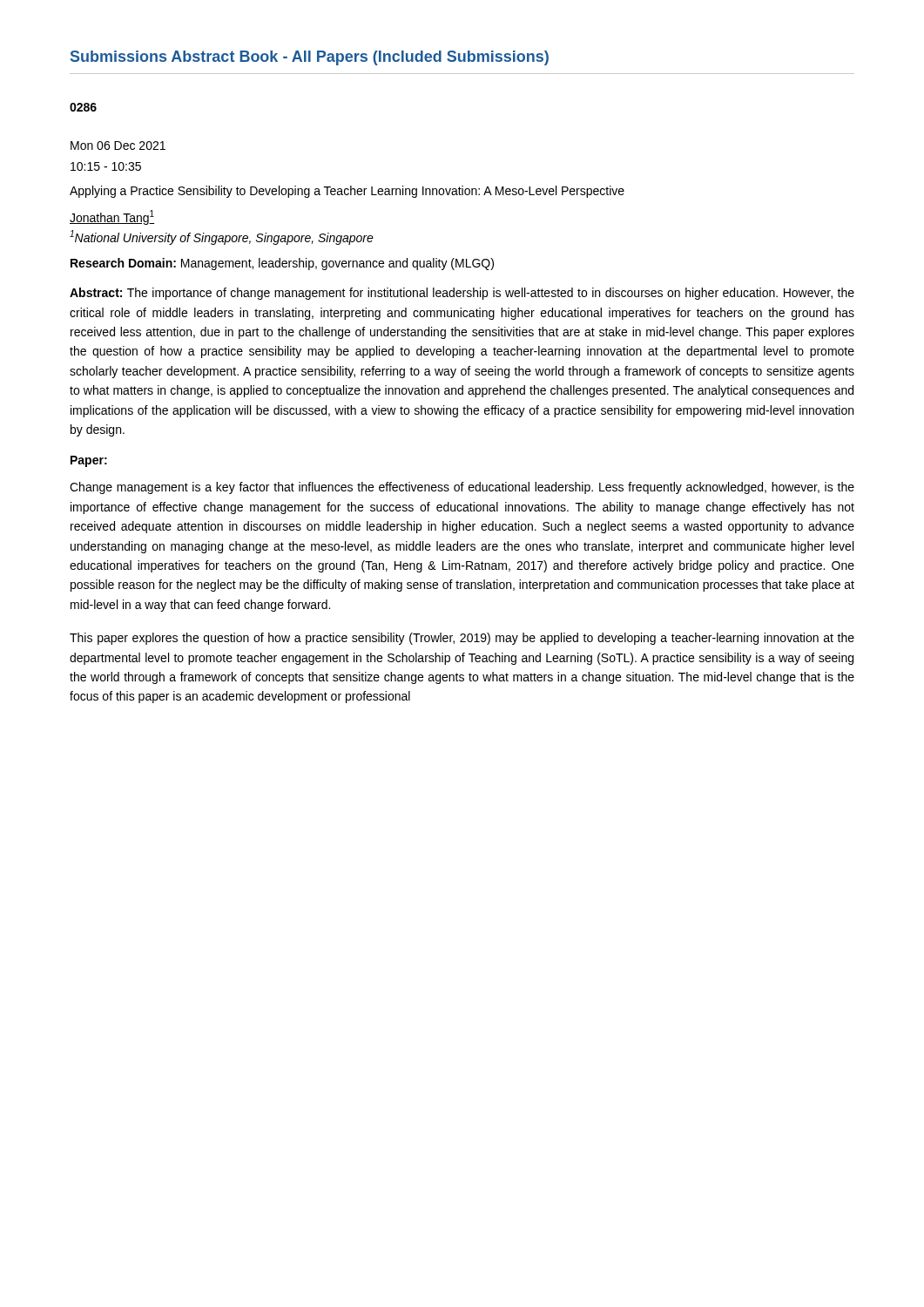Click on the text that reads "Mon 06 Dec 2021"
This screenshot has width=924, height=1307.
[x=118, y=146]
